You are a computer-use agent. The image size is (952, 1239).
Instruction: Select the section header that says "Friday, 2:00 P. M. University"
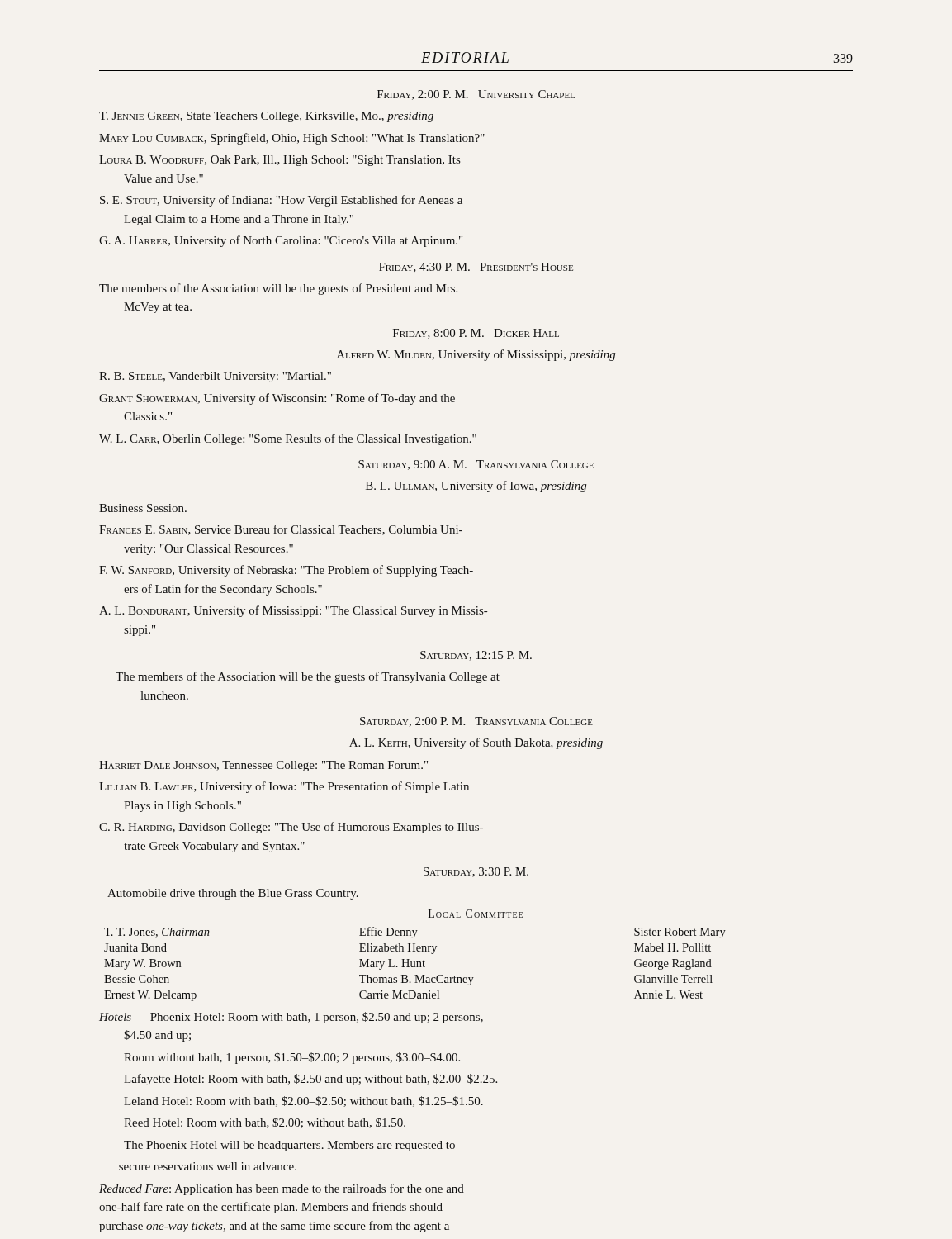coord(476,94)
